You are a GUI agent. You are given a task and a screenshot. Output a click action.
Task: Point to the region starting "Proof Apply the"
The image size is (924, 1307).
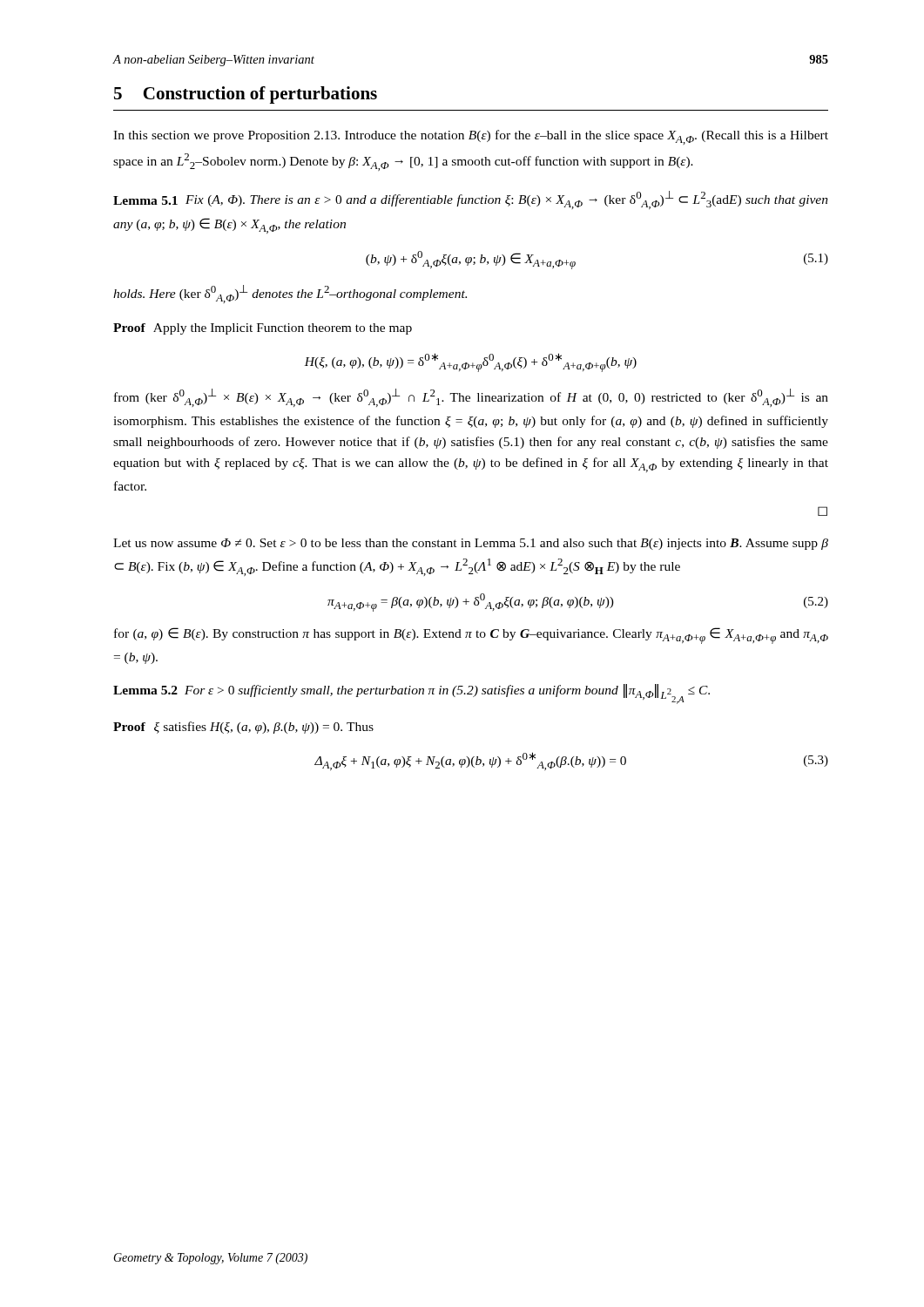pos(263,329)
